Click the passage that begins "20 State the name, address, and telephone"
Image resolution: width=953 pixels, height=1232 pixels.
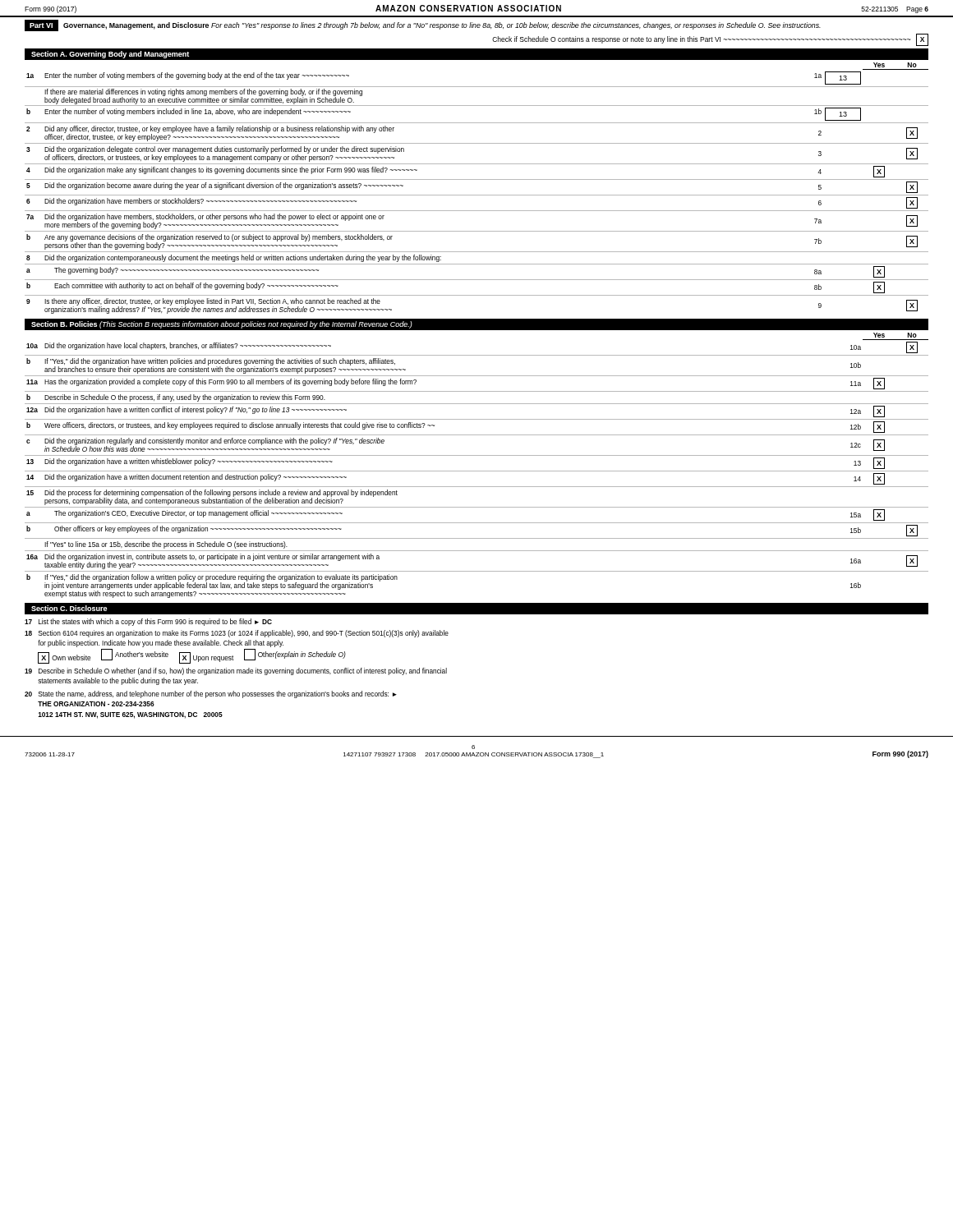pos(211,704)
